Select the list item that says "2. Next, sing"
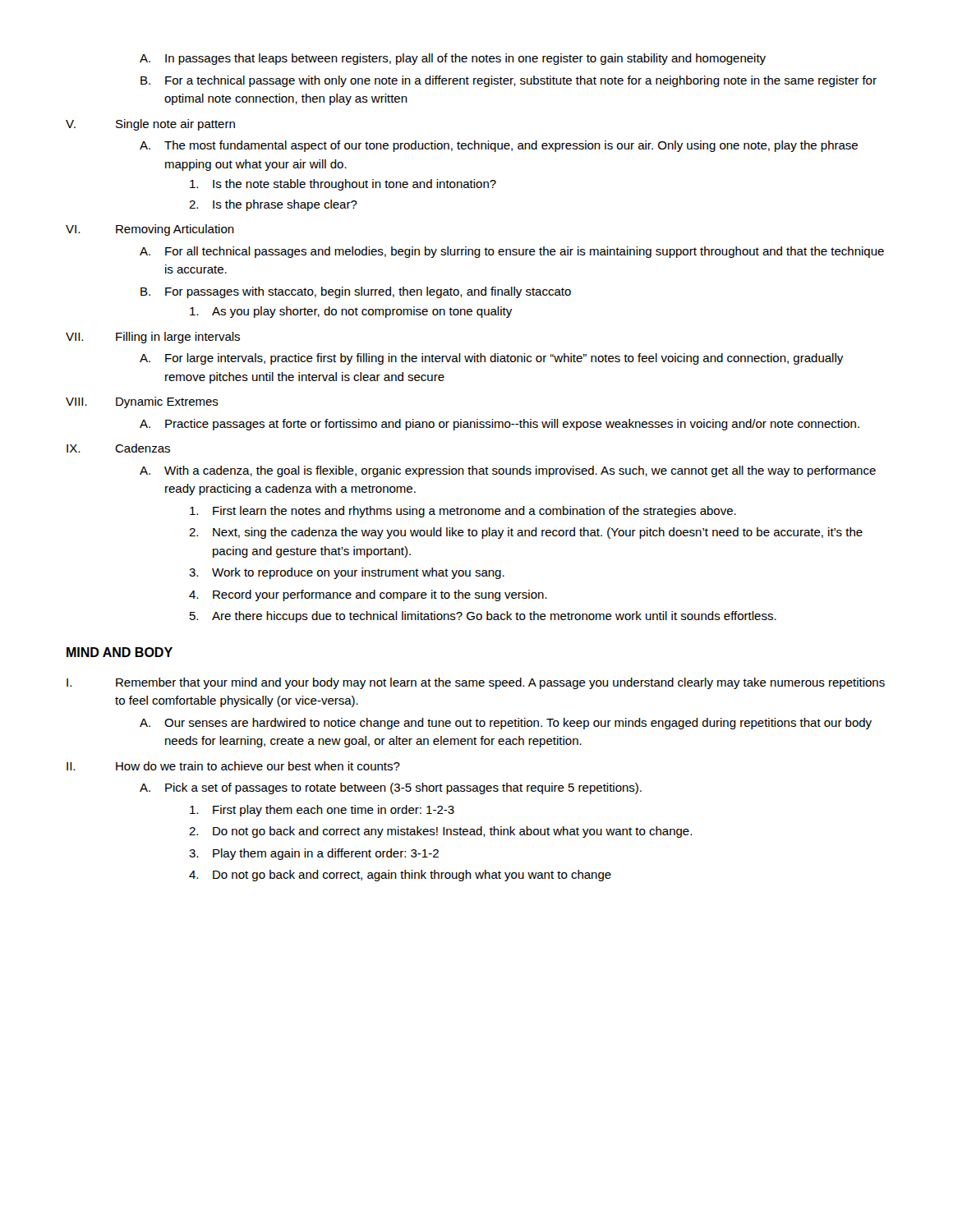The height and width of the screenshot is (1232, 953). pyautogui.click(x=538, y=542)
